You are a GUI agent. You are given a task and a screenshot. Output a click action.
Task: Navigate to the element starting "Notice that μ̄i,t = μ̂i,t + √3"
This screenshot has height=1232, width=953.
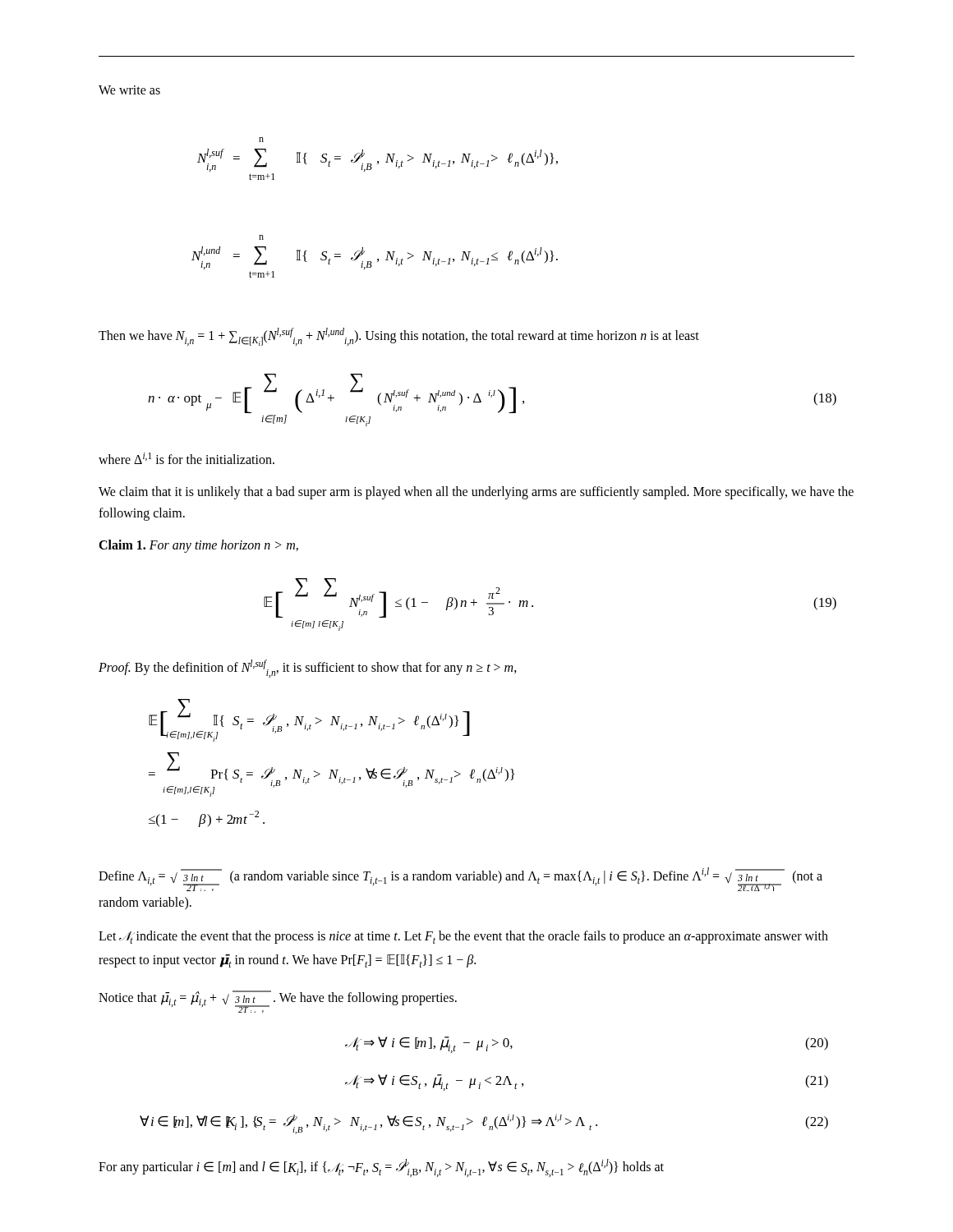pyautogui.click(x=278, y=999)
